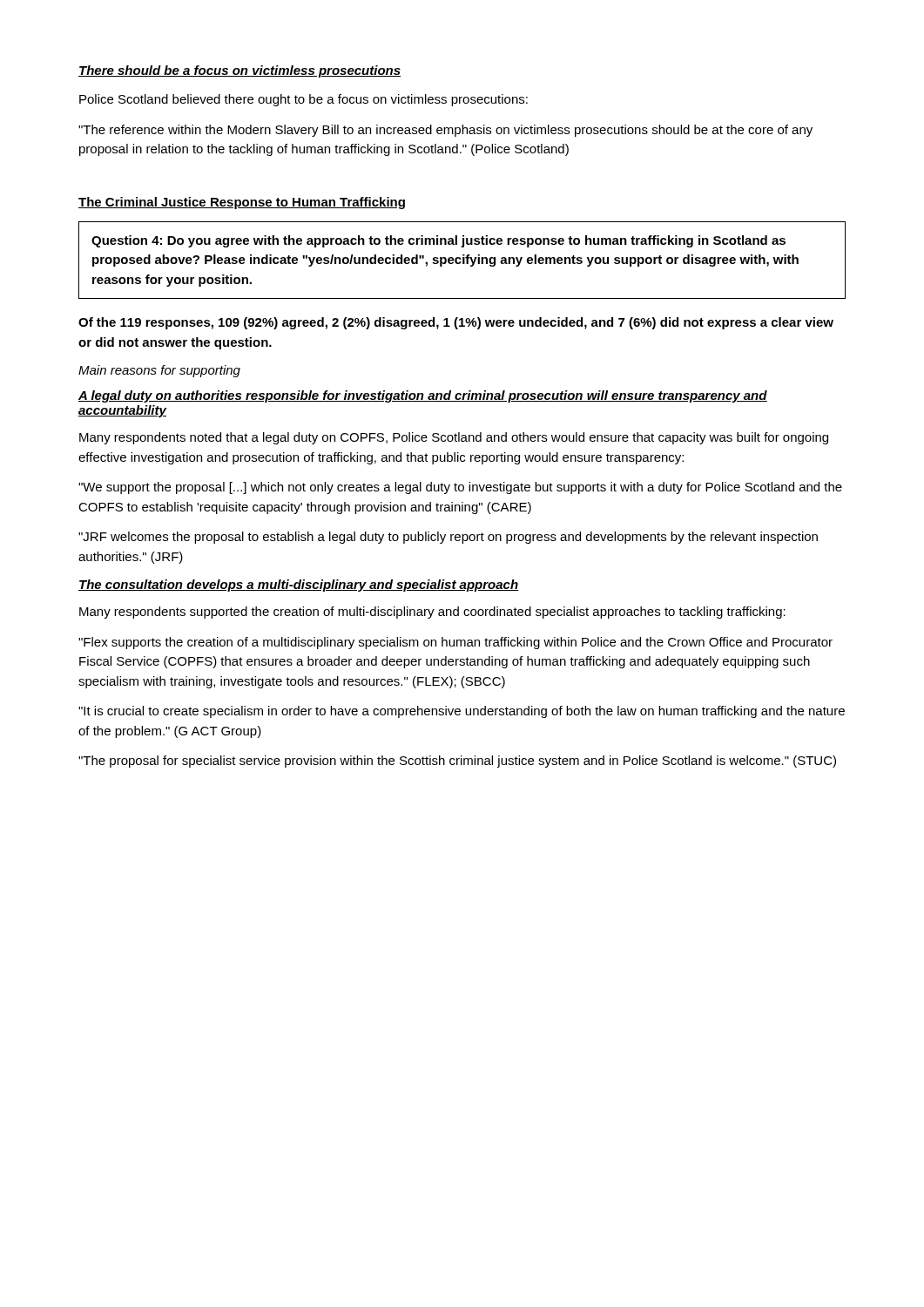Screen dimensions: 1307x924
Task: Find the block on this page that starts "Many respondents supported the creation of multi-disciplinary"
Action: coord(432,611)
